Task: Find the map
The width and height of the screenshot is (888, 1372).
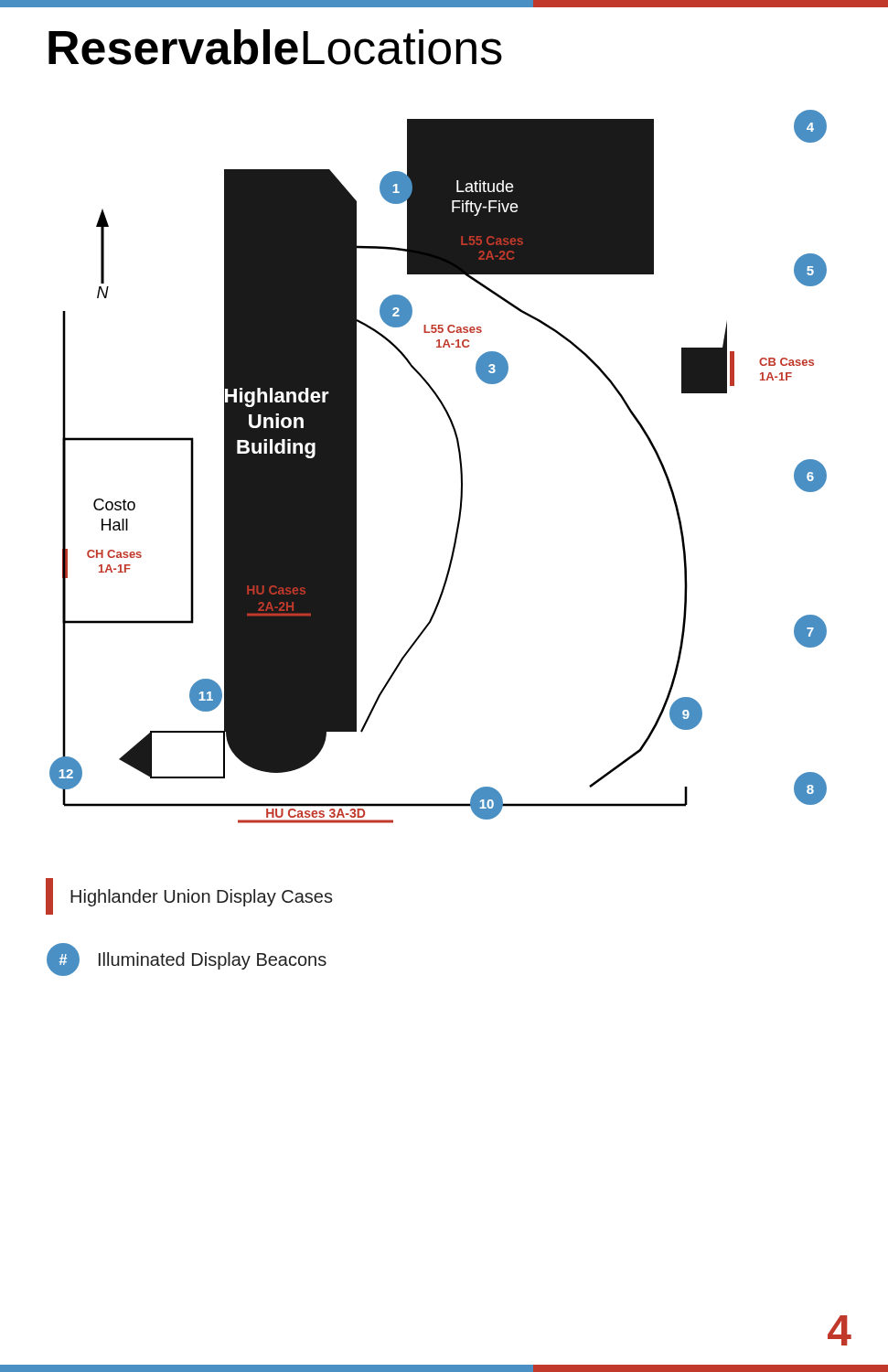Action: pyautogui.click(x=444, y=466)
